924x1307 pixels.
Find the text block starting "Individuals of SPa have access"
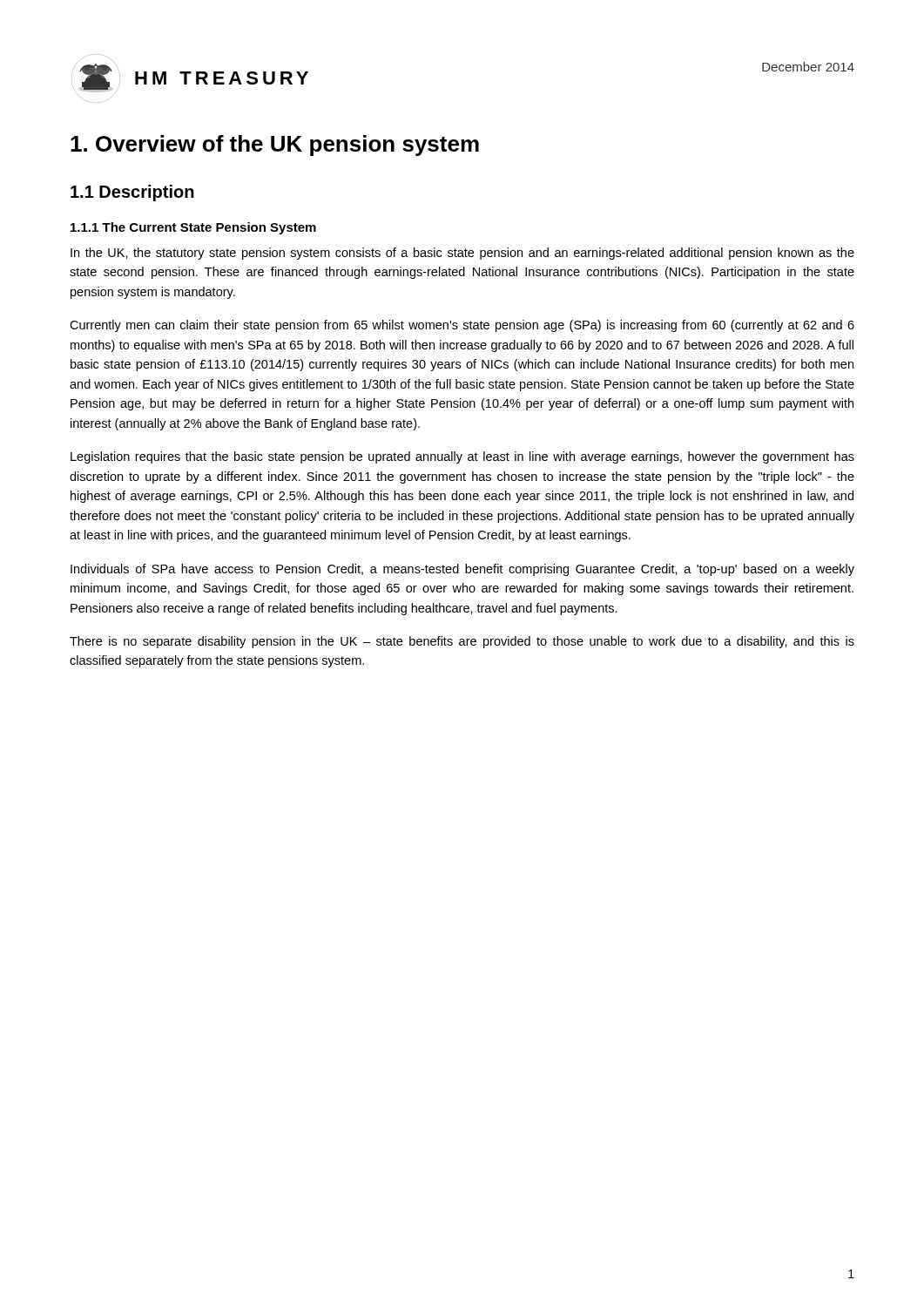click(x=462, y=588)
